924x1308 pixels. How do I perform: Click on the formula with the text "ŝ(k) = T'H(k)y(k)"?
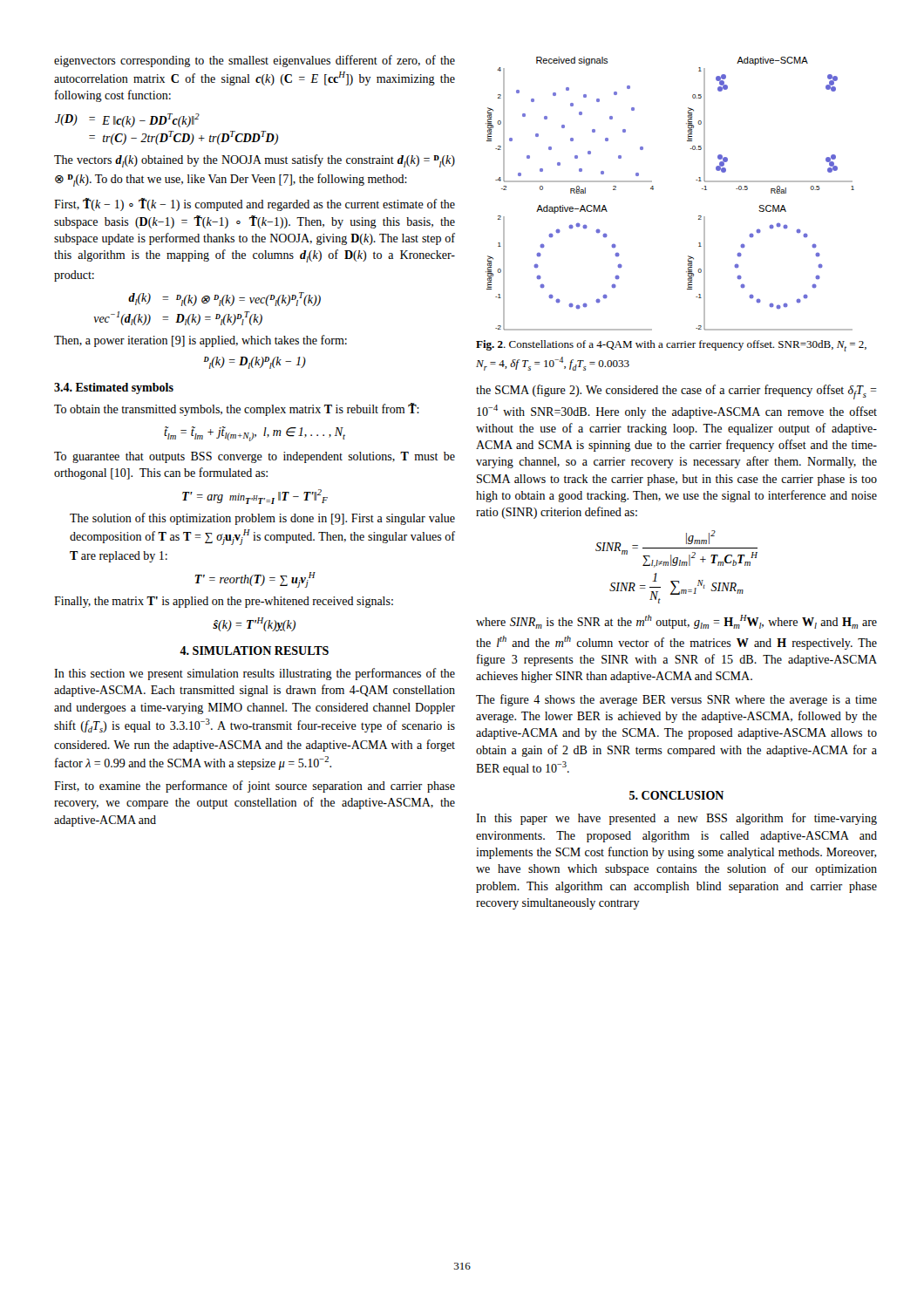coord(255,624)
